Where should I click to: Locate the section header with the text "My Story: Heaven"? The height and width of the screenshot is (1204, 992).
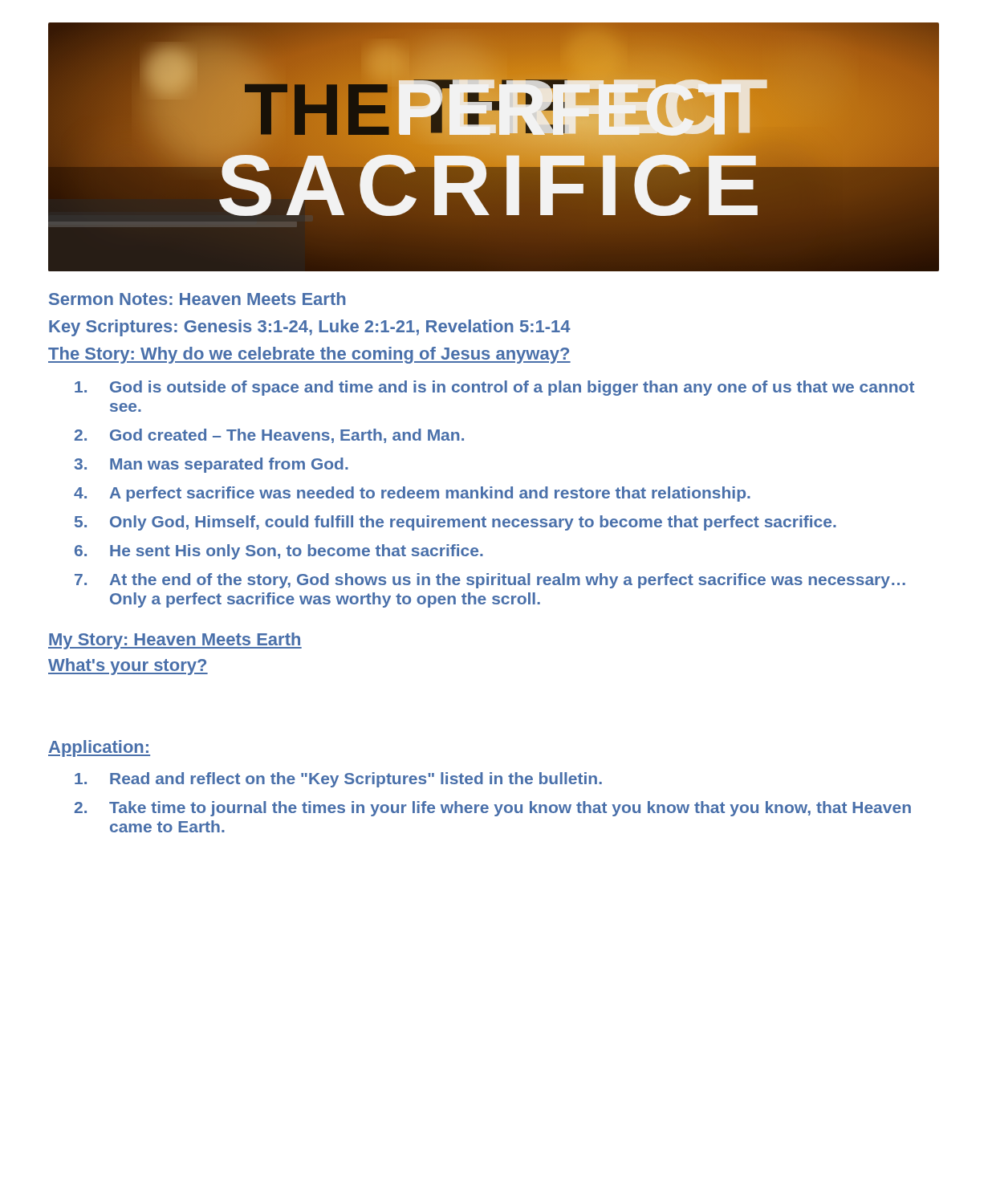click(175, 639)
